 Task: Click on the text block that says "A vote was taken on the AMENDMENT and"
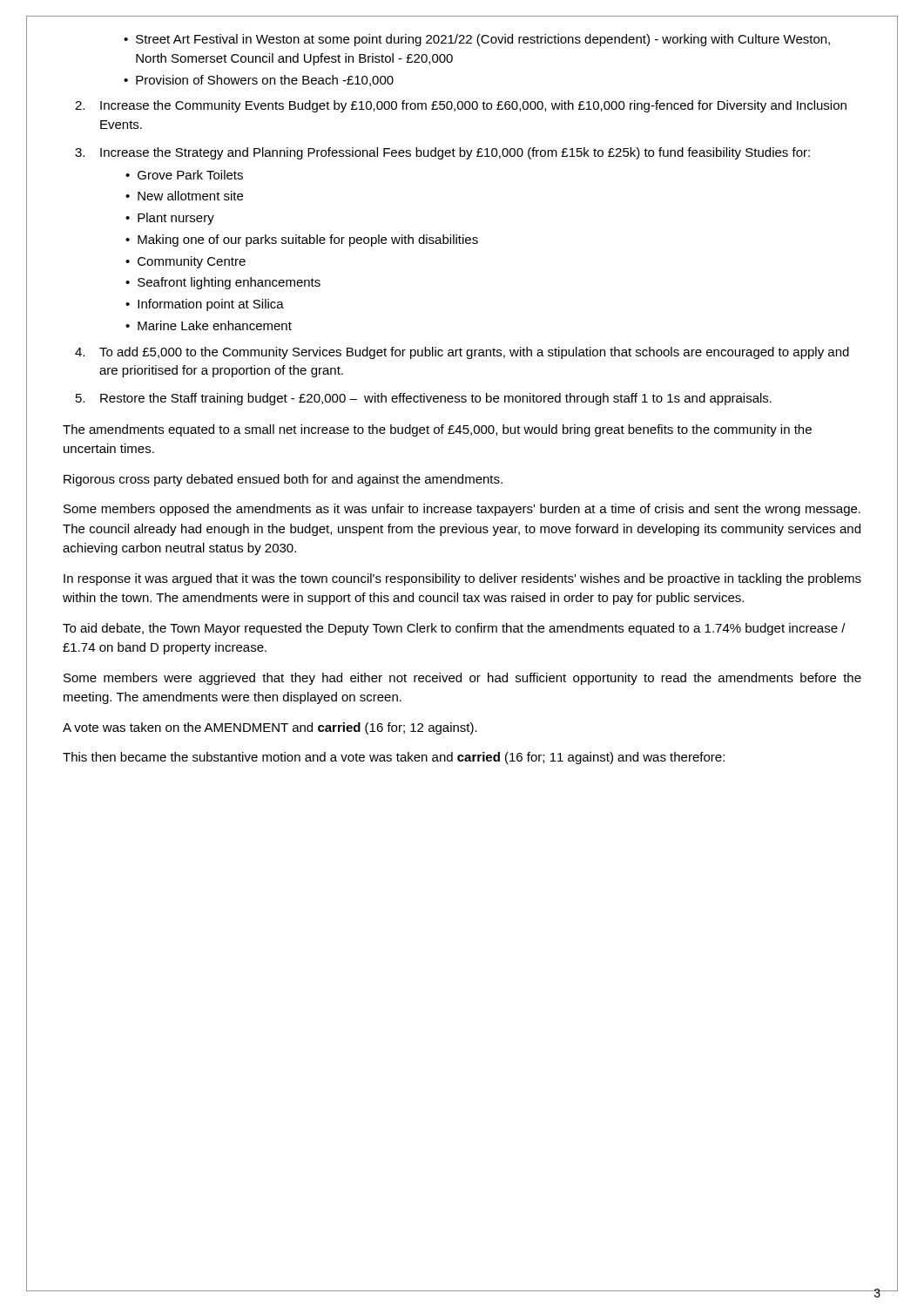click(270, 727)
